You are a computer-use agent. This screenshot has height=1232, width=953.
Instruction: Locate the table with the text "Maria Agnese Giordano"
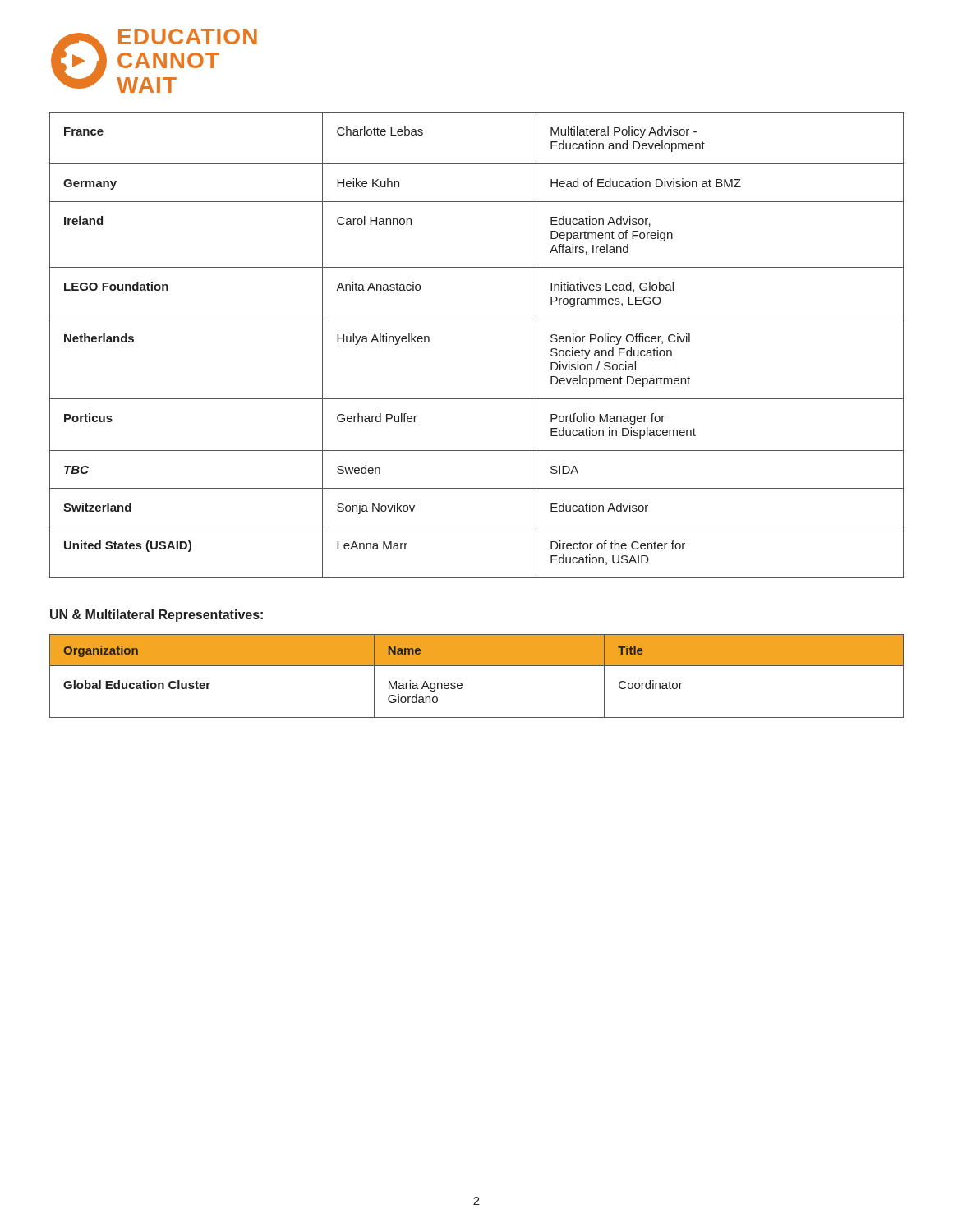pyautogui.click(x=476, y=676)
